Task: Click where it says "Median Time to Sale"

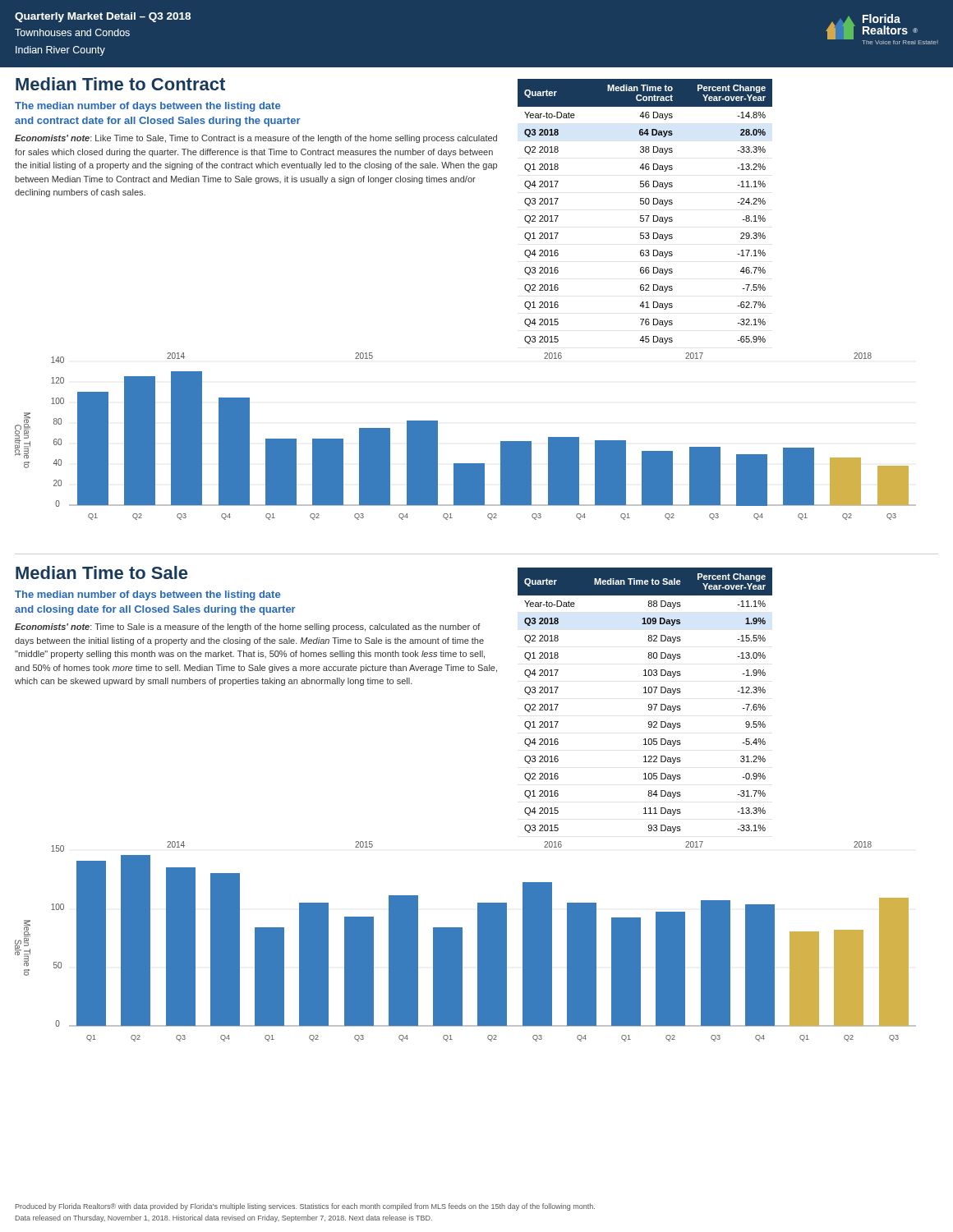Action: 101,573
